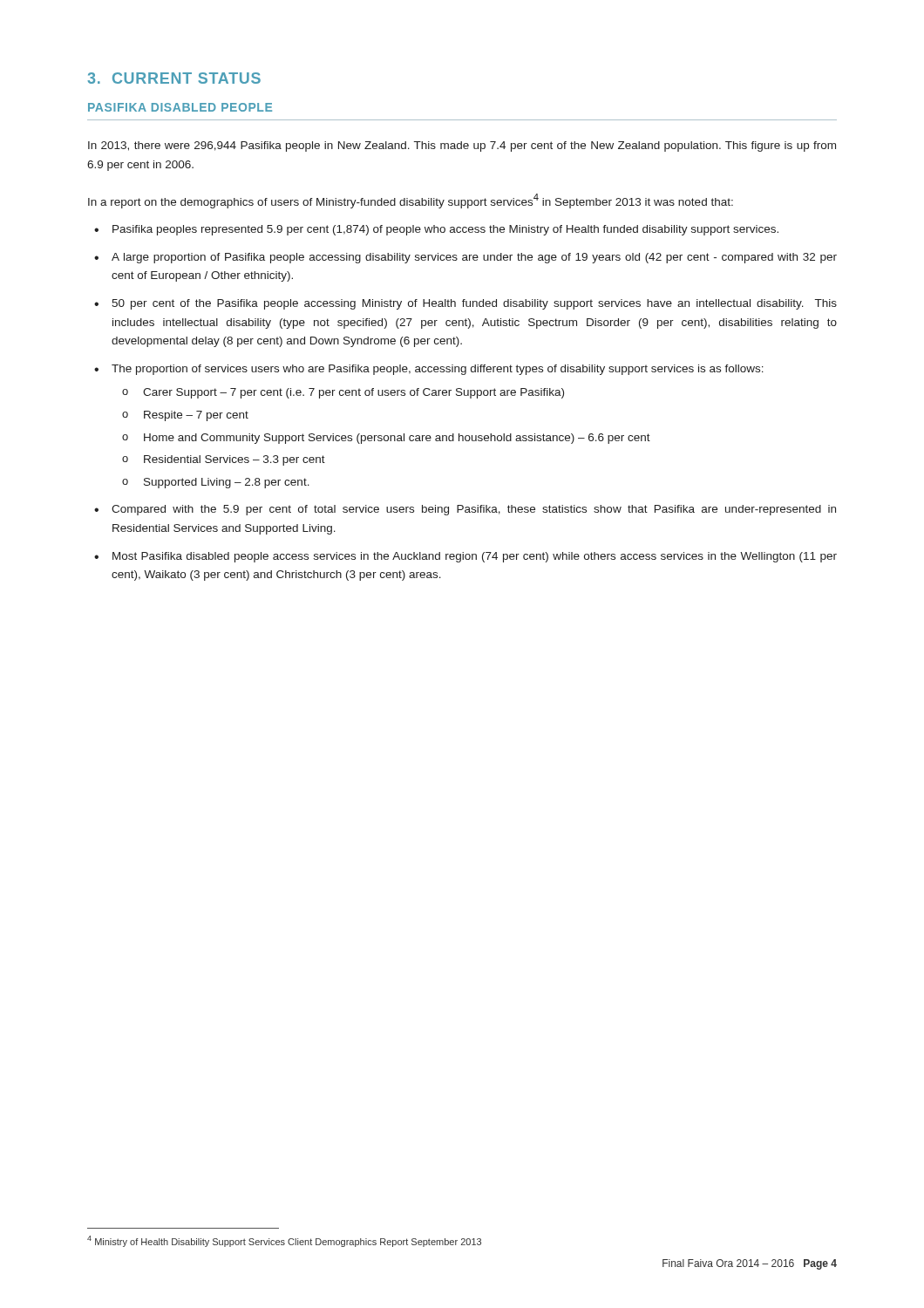Find the list item that reads "Respite – 7"
This screenshot has width=924, height=1308.
196,415
